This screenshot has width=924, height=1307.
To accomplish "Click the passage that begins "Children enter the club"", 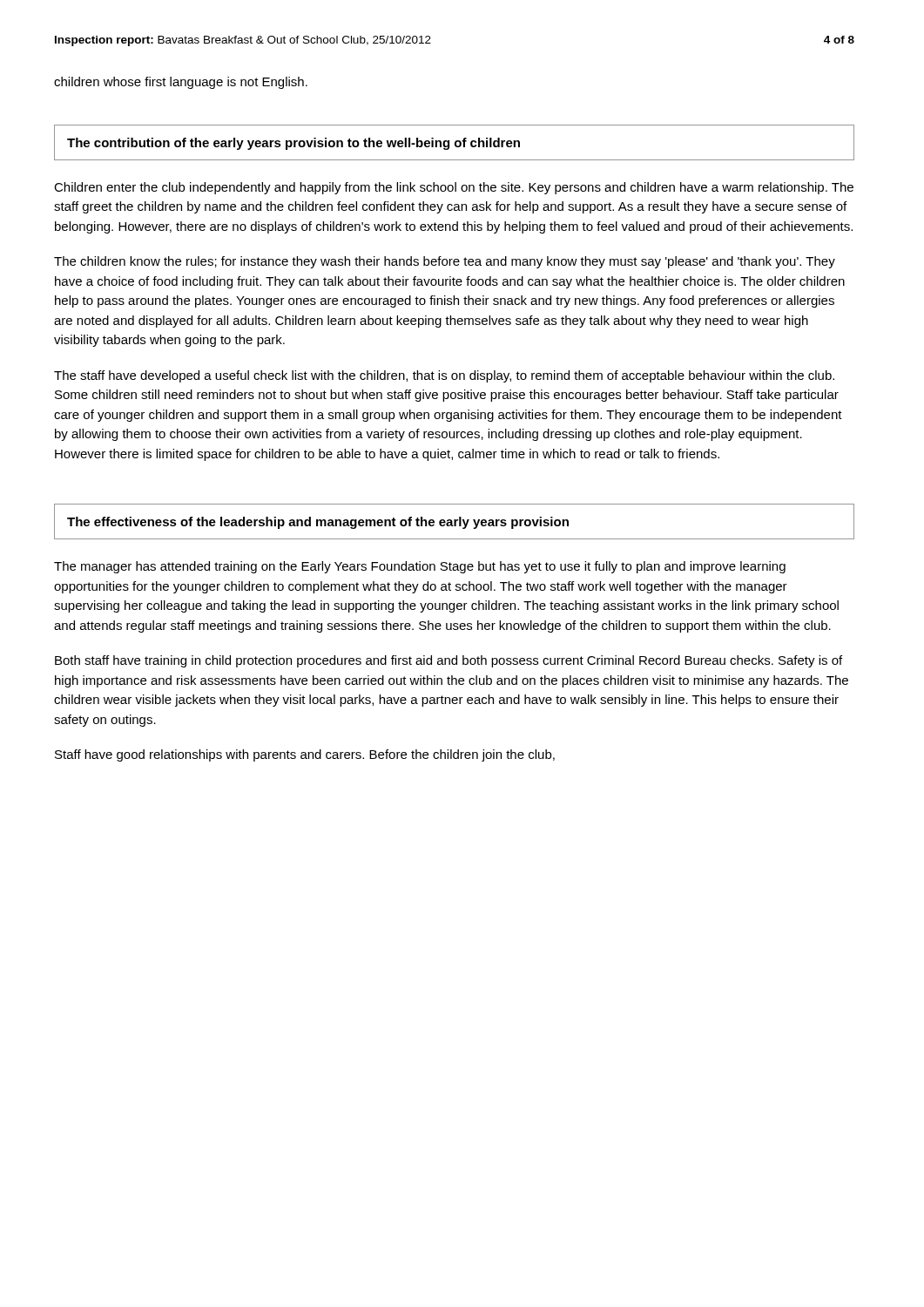I will [x=454, y=206].
